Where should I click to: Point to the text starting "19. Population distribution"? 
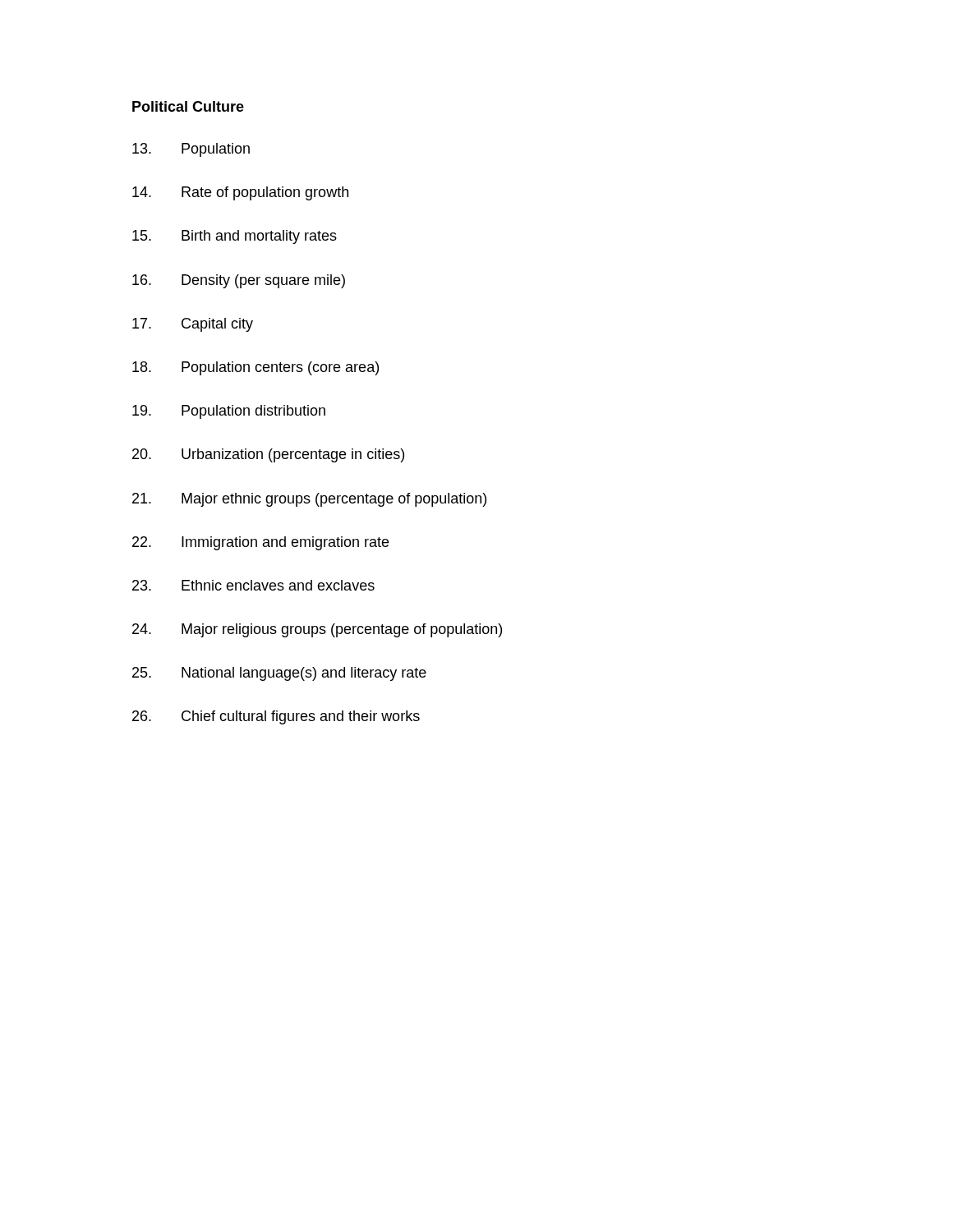click(229, 411)
